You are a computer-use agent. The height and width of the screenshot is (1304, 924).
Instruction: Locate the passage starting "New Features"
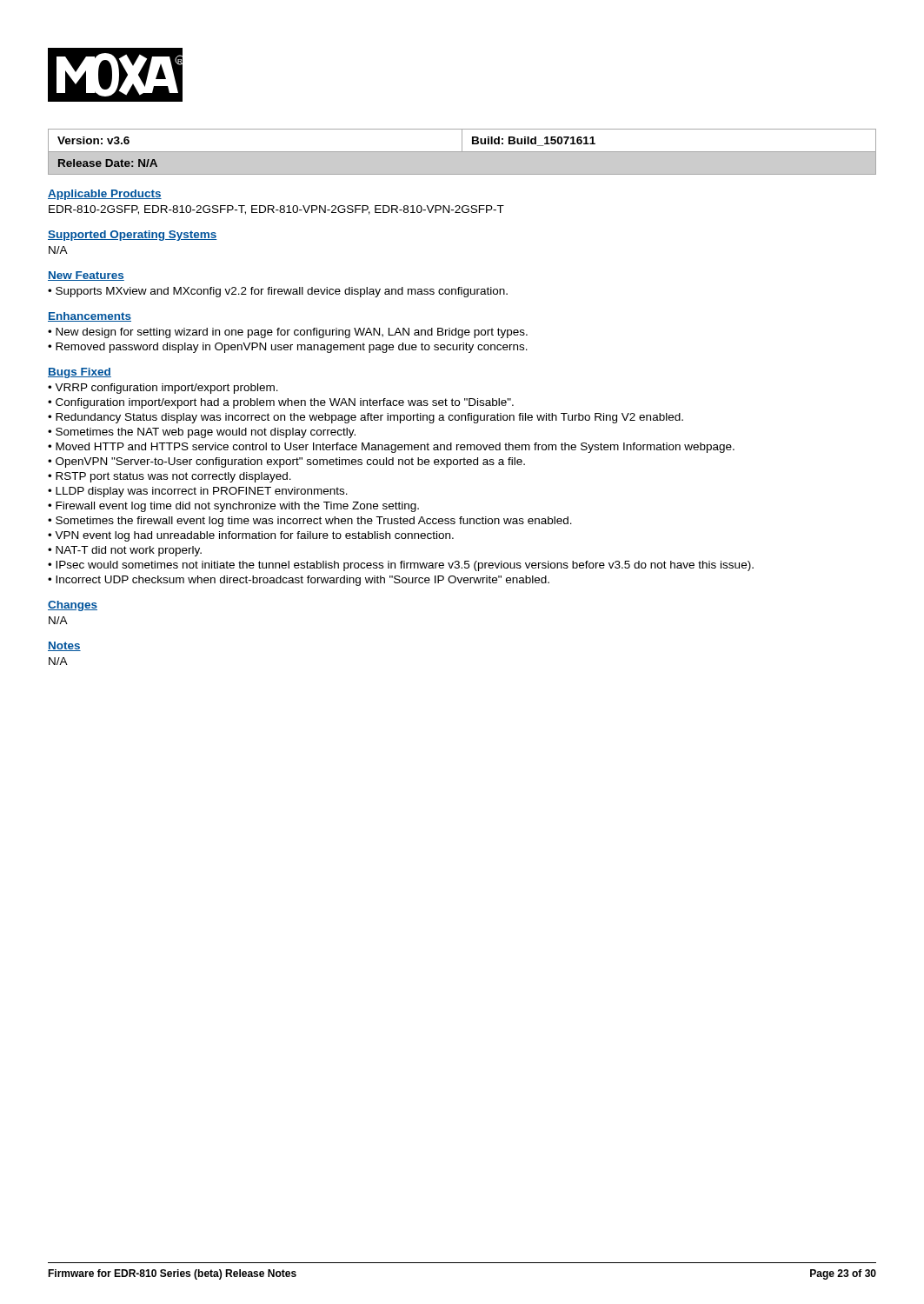click(86, 275)
